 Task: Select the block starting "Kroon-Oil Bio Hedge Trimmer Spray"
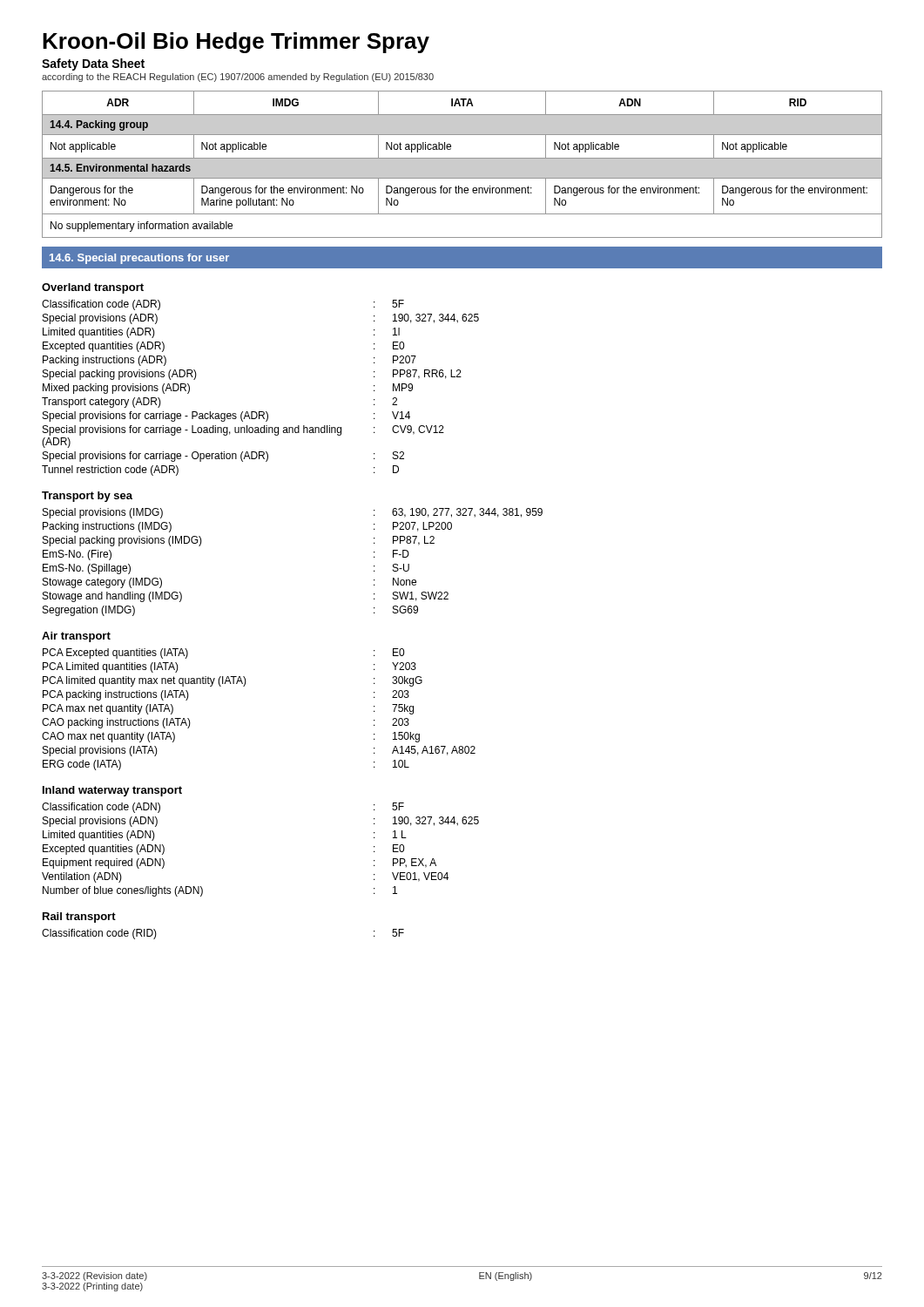pyautogui.click(x=236, y=43)
